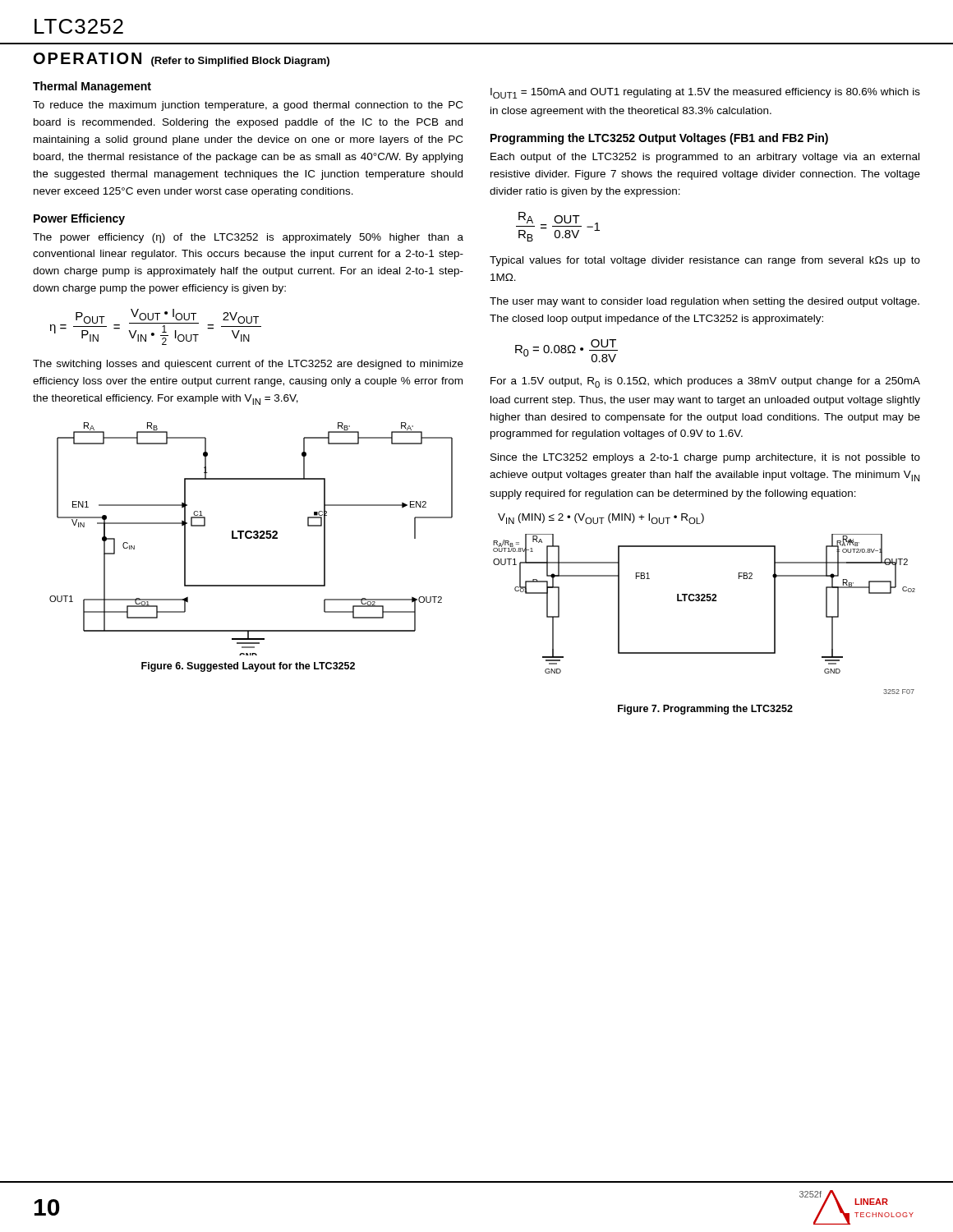Find the block on this page that starts "The user may want to consider"

click(705, 309)
